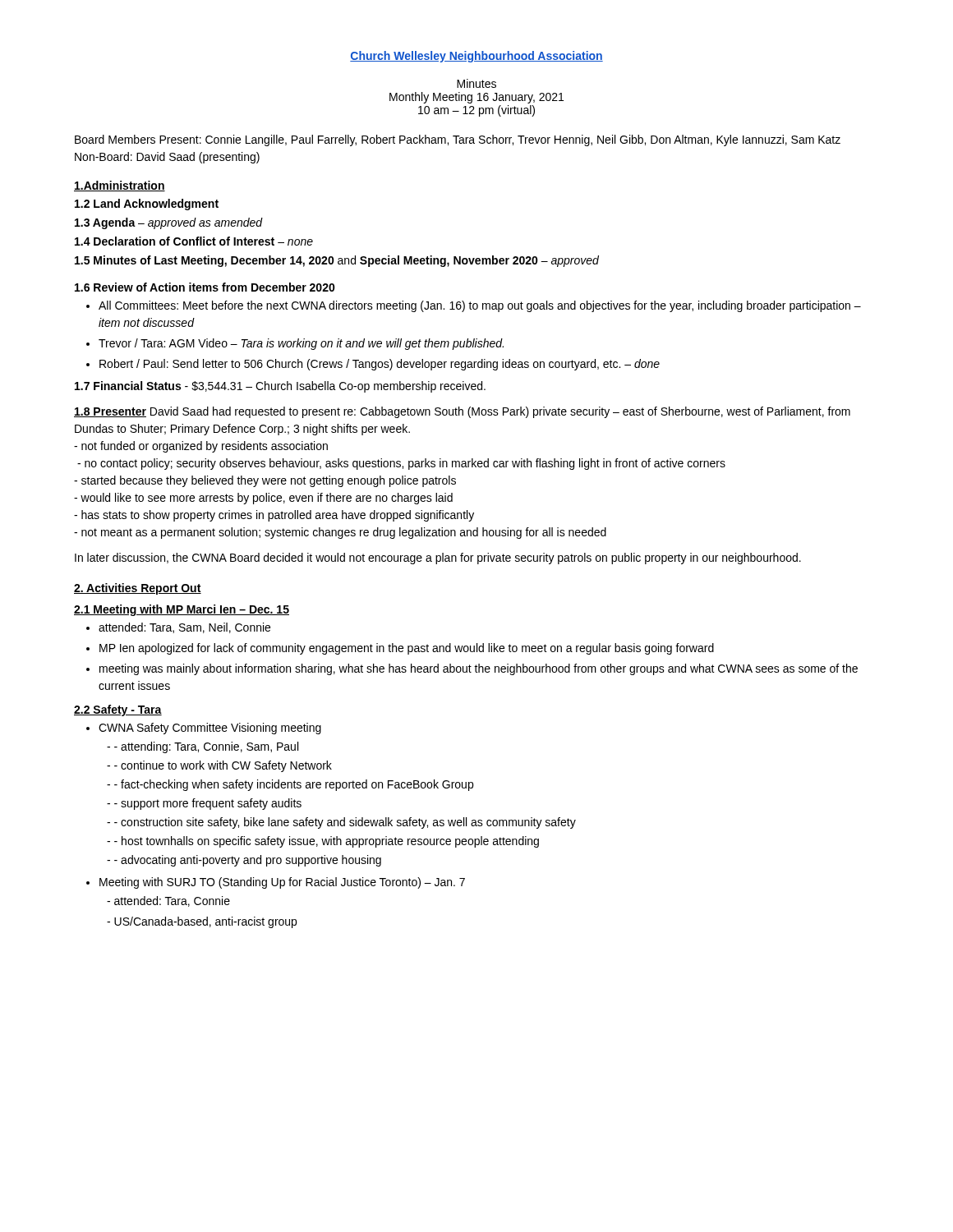Screen dimensions: 1232x953
Task: Click the passage that begins "In later discussion,"
Action: [x=438, y=558]
